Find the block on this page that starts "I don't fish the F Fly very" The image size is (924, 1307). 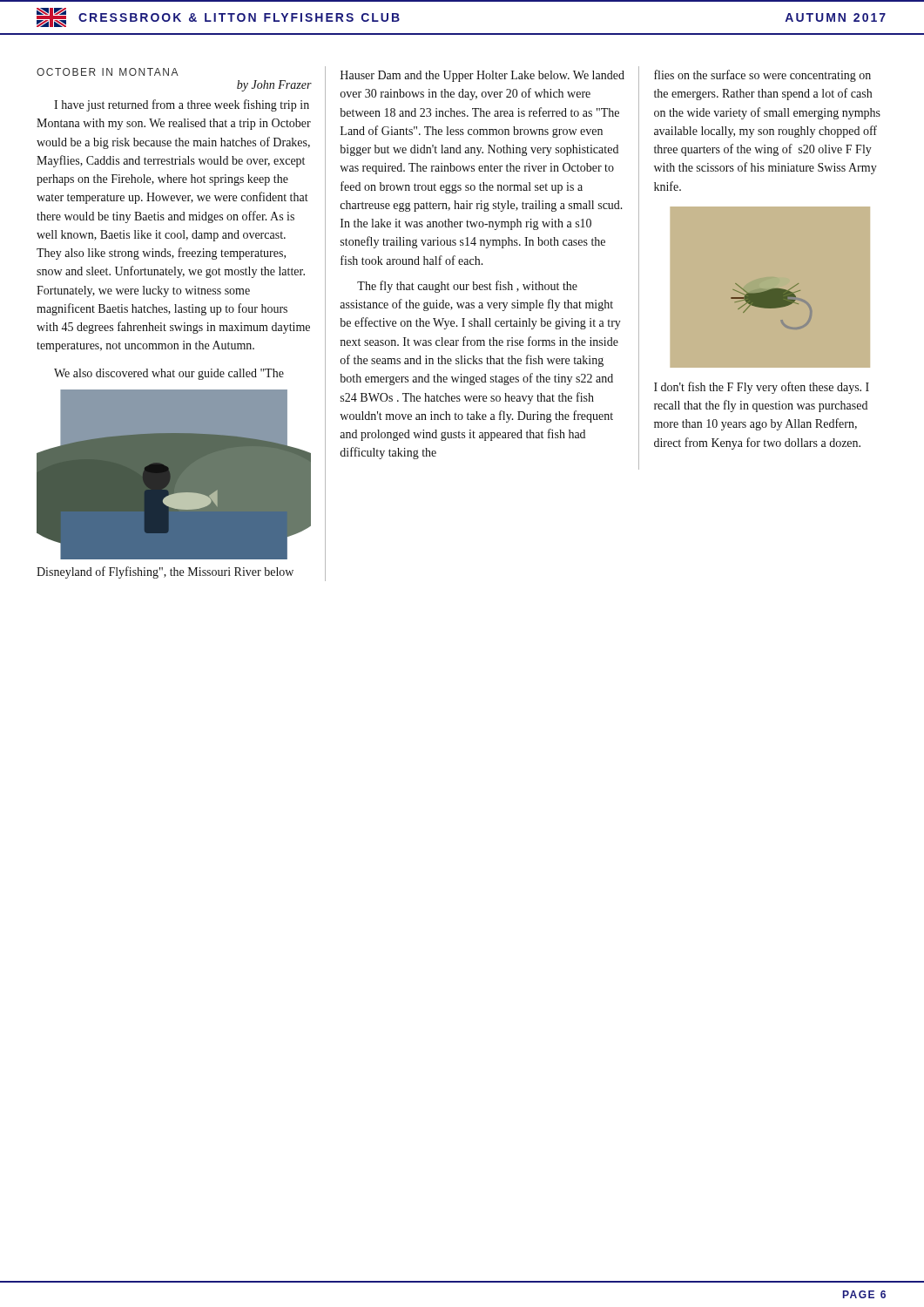coord(770,415)
